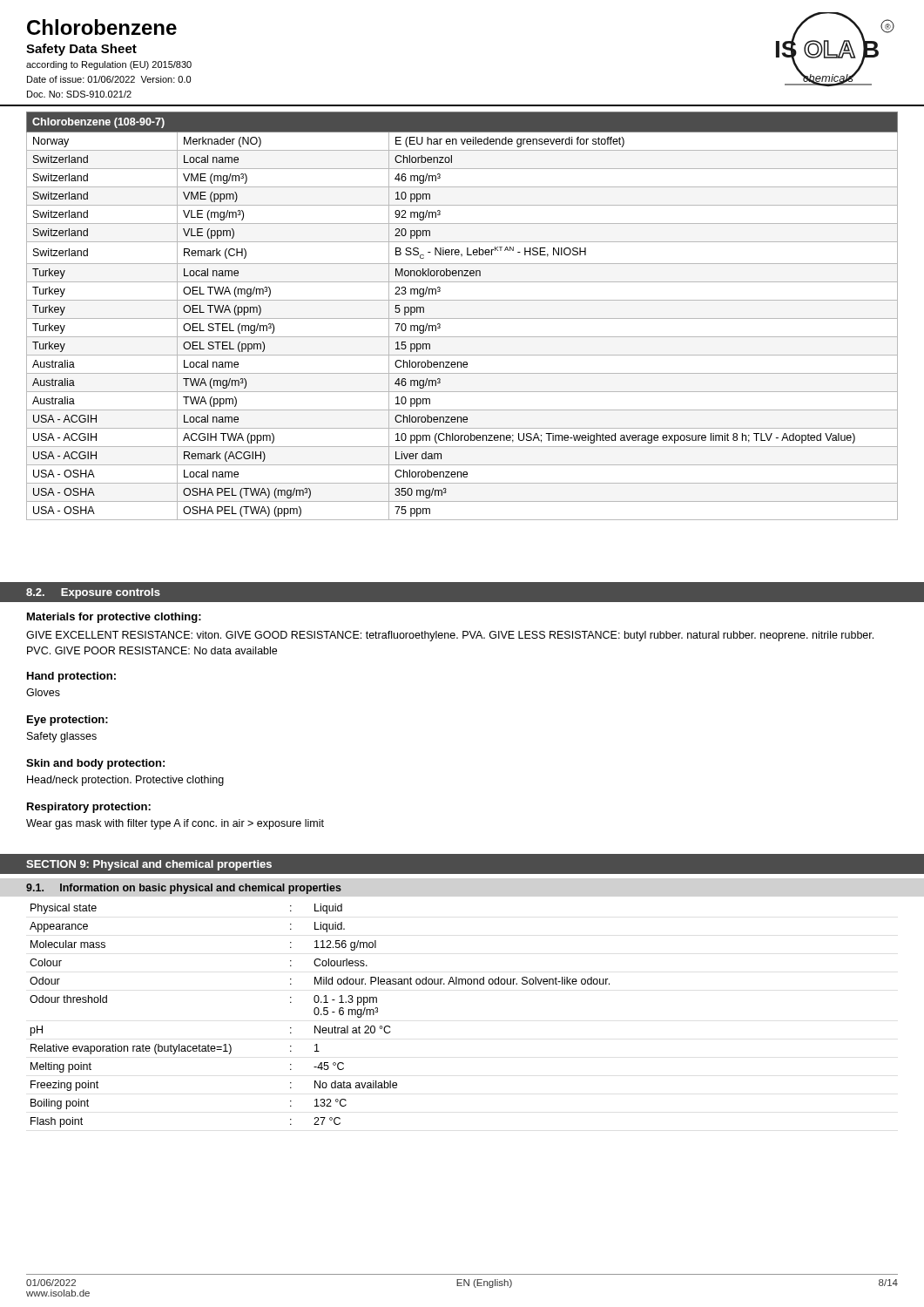Find the text that says "Head/neck protection. Protective clothing"
This screenshot has width=924, height=1307.
125,780
